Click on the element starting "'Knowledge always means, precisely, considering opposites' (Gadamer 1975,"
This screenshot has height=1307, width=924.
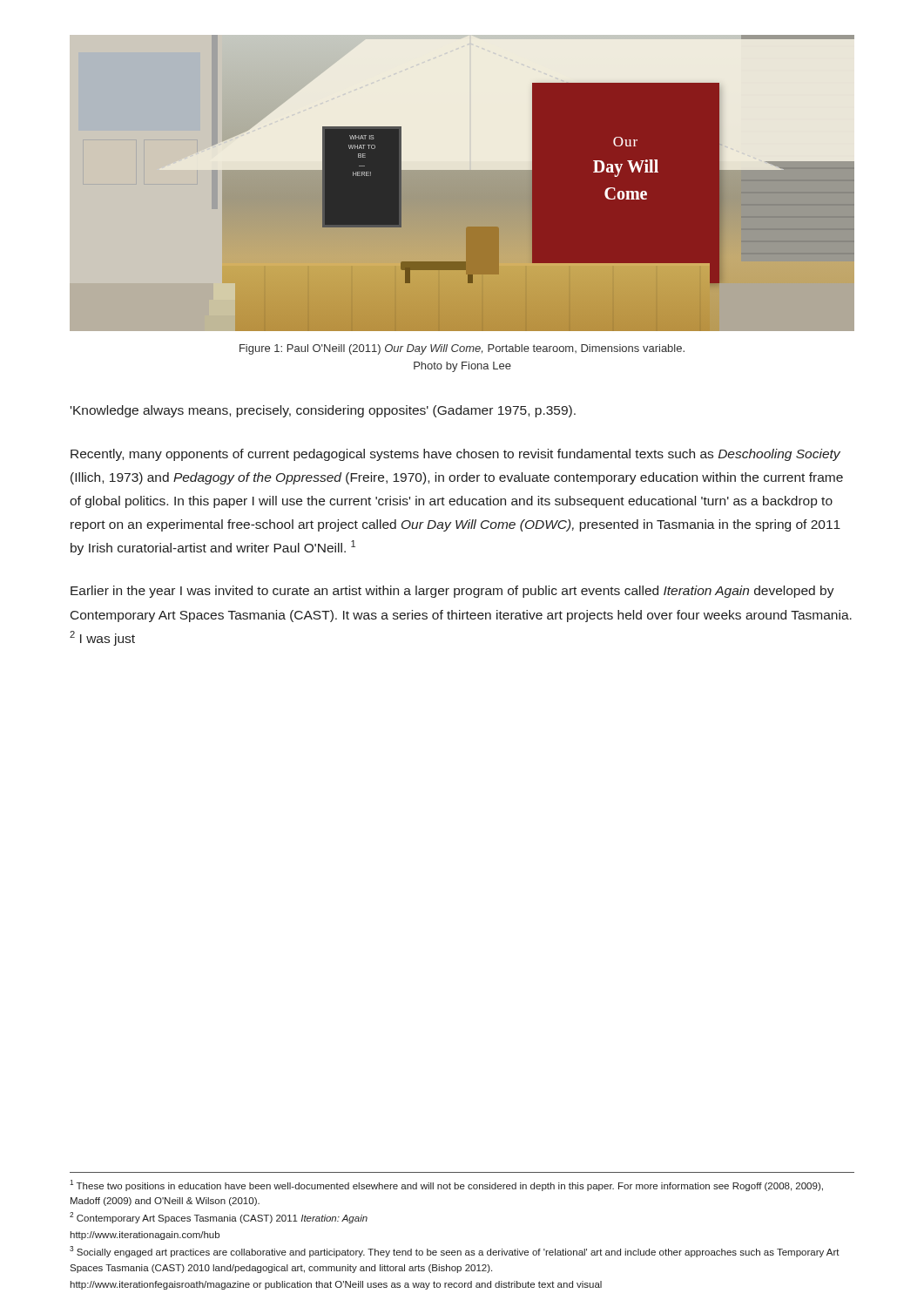(323, 410)
